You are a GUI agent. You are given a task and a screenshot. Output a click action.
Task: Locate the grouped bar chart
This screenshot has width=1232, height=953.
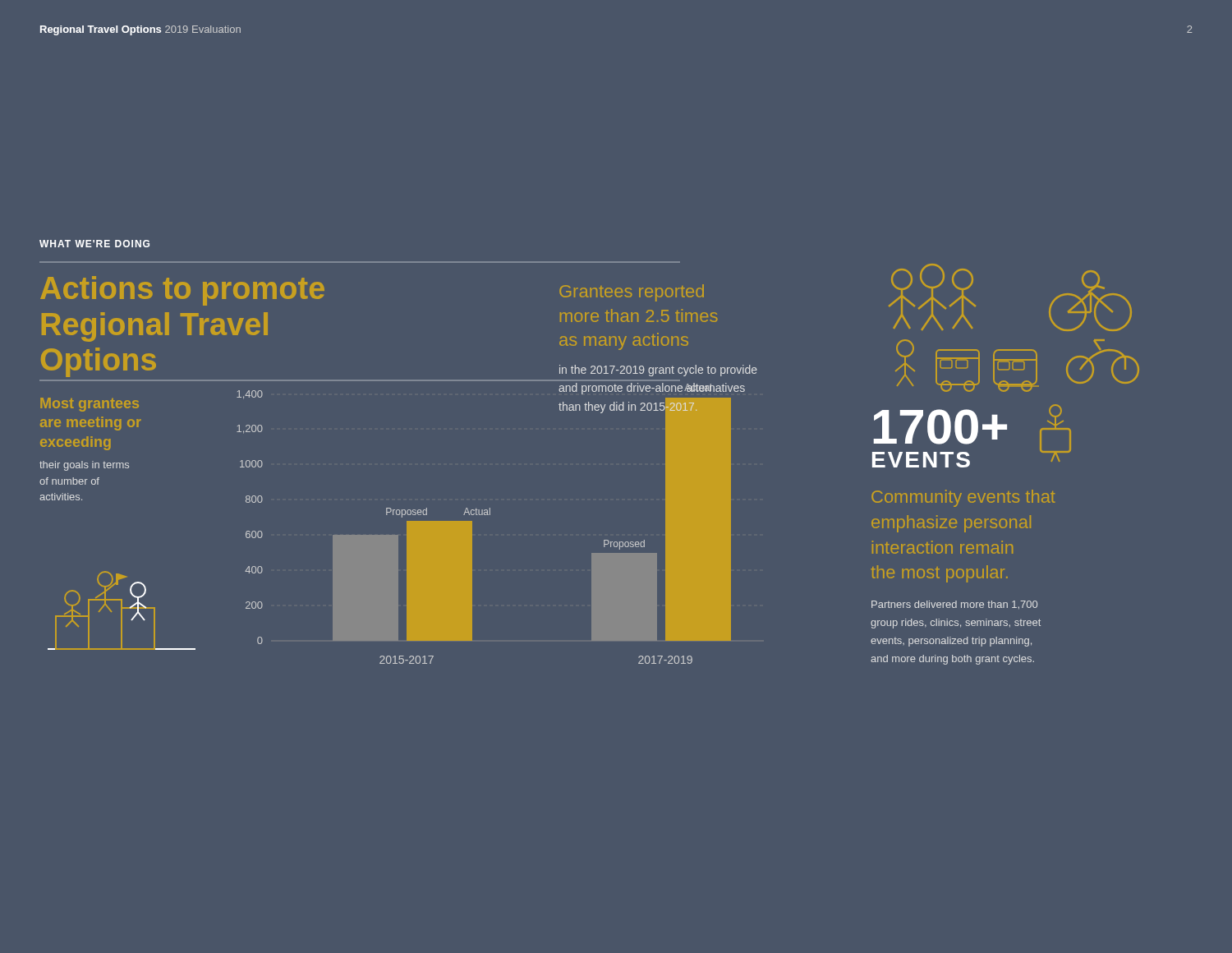click(x=501, y=542)
